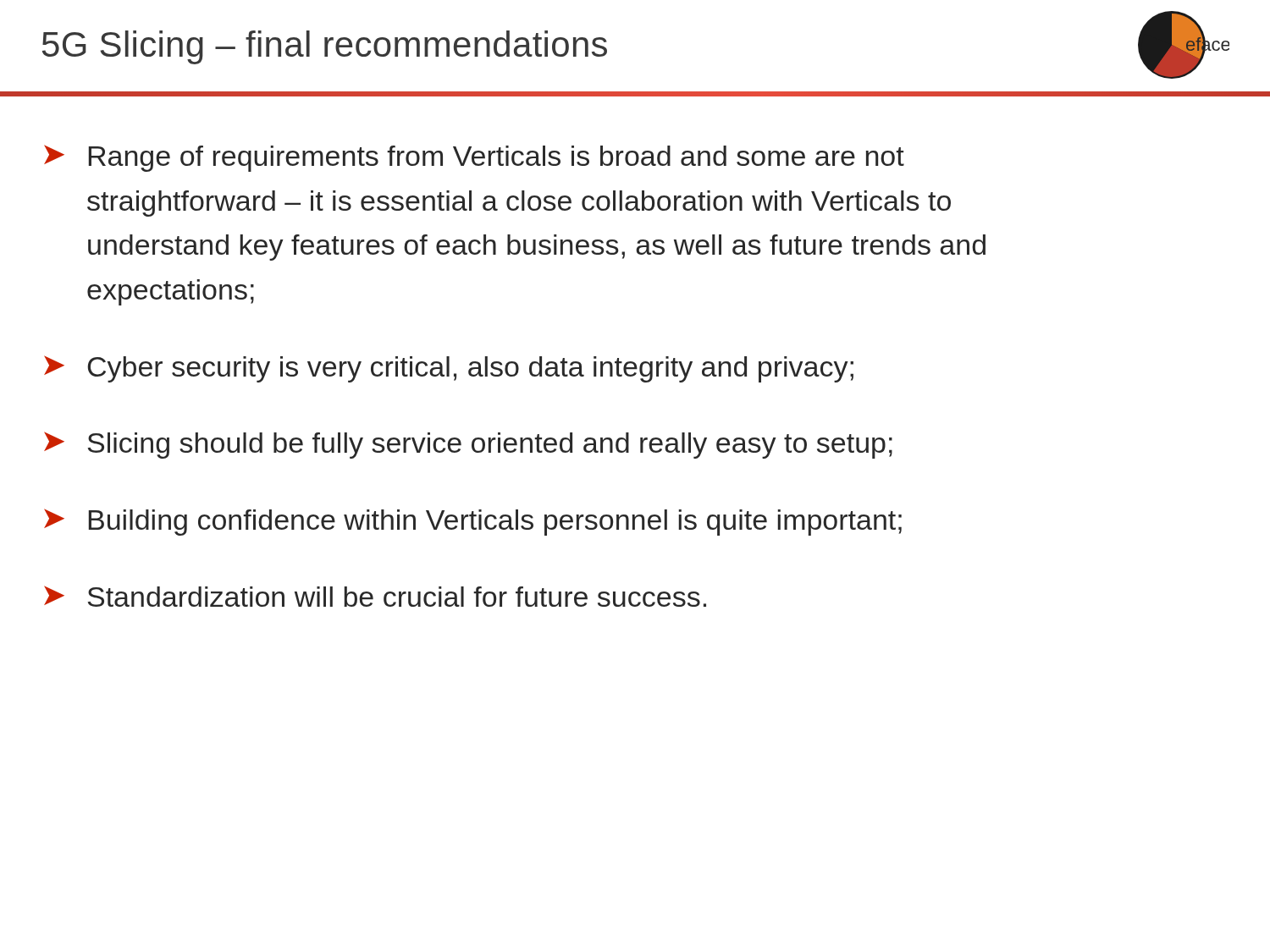Select the logo
Image resolution: width=1270 pixels, height=952 pixels.
point(1183,44)
